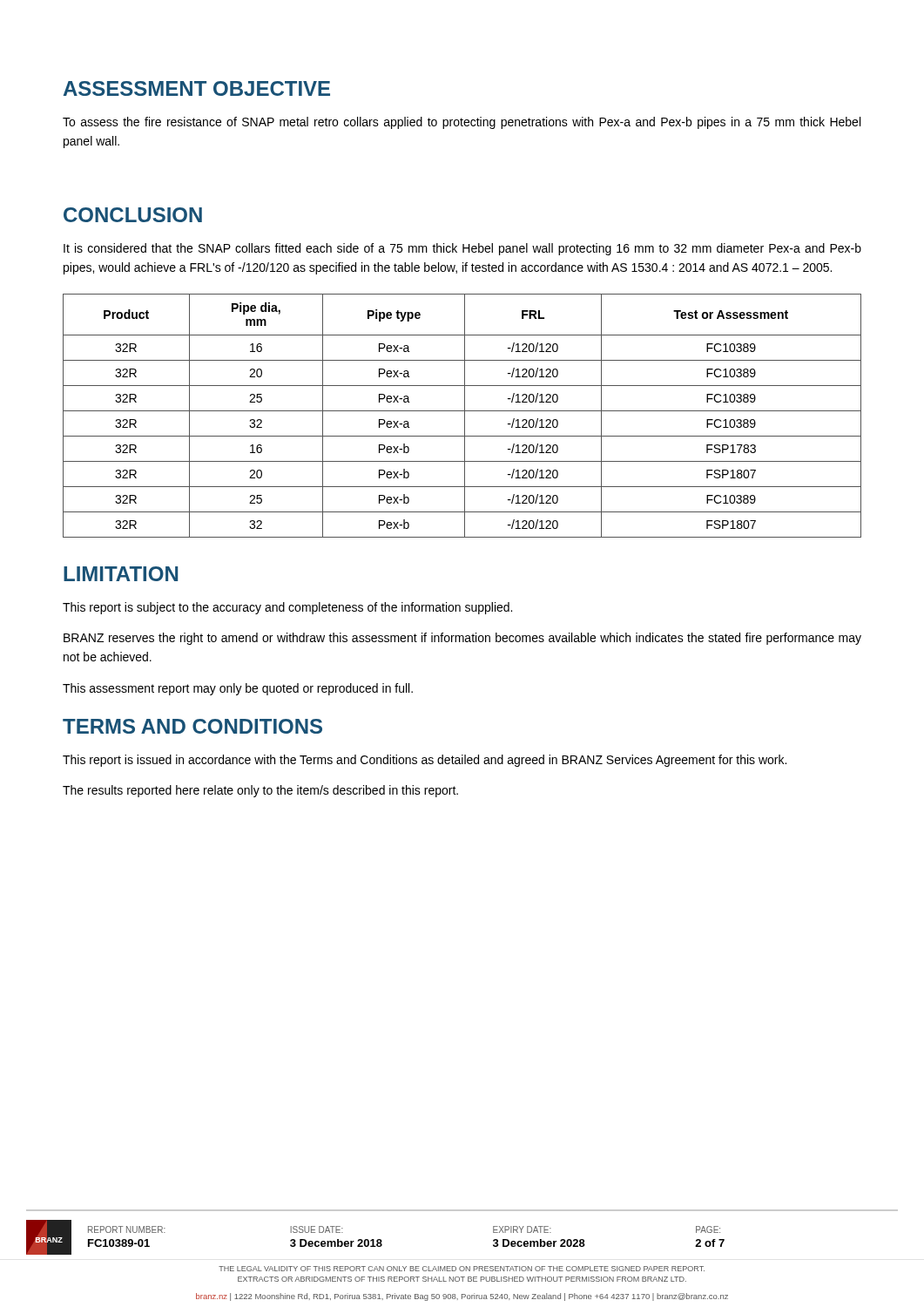Find the table that mentions "Pipe type"
Screen dimensions: 1307x924
coord(462,415)
